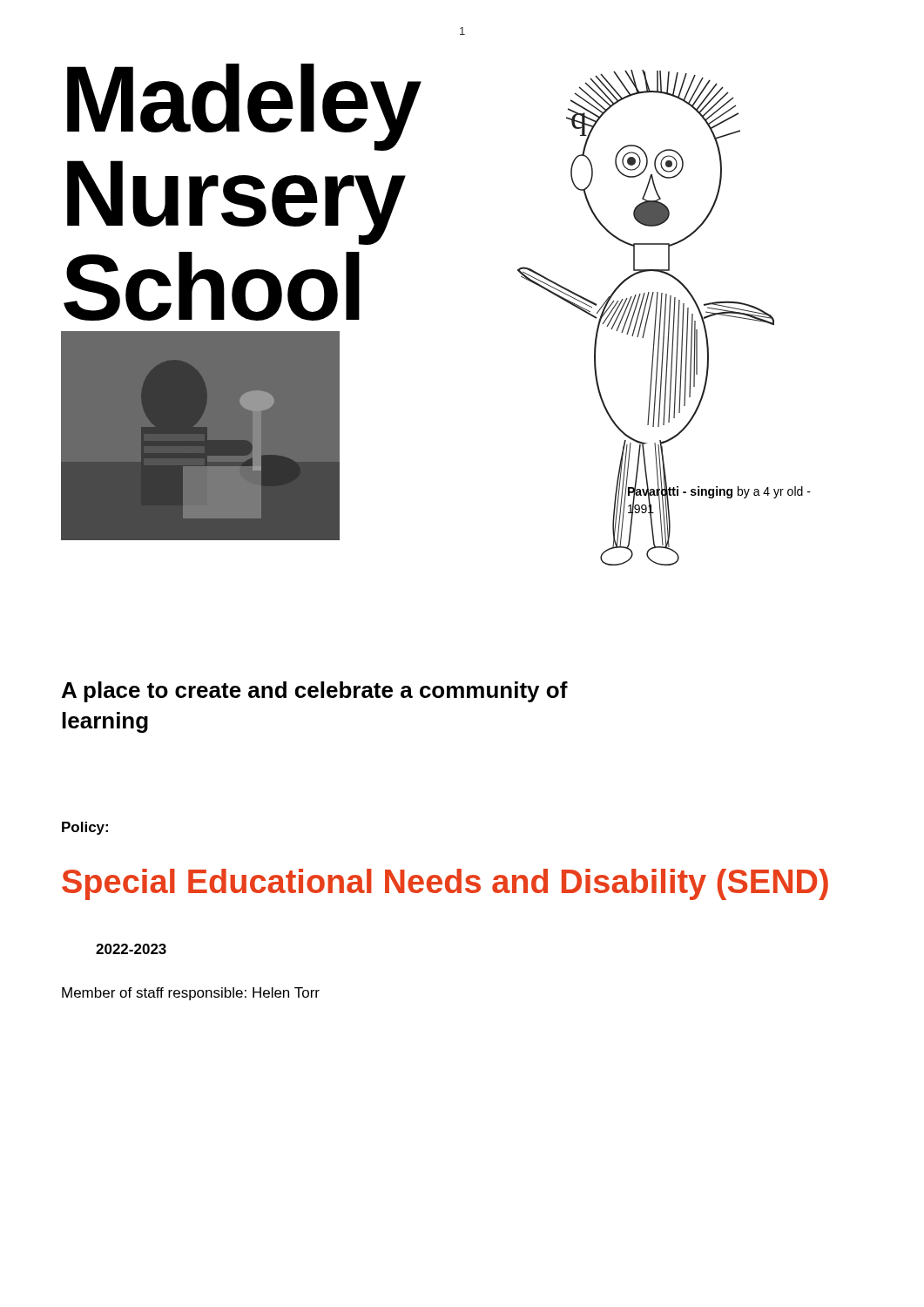Find the region starting "Special Educational Needs"
924x1307 pixels.
453,882
